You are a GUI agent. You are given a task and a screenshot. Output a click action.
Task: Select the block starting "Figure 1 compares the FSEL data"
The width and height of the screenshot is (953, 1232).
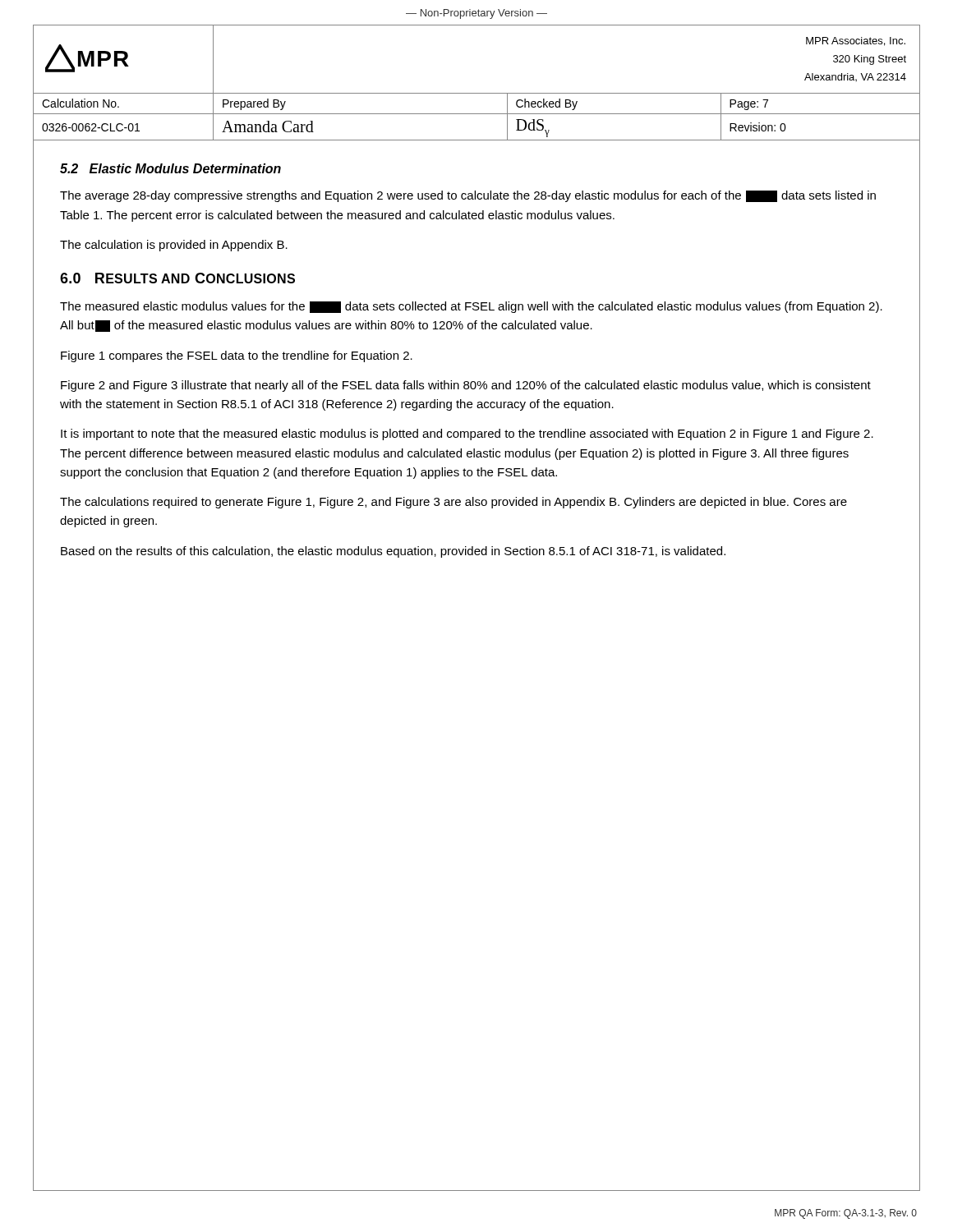pos(236,355)
